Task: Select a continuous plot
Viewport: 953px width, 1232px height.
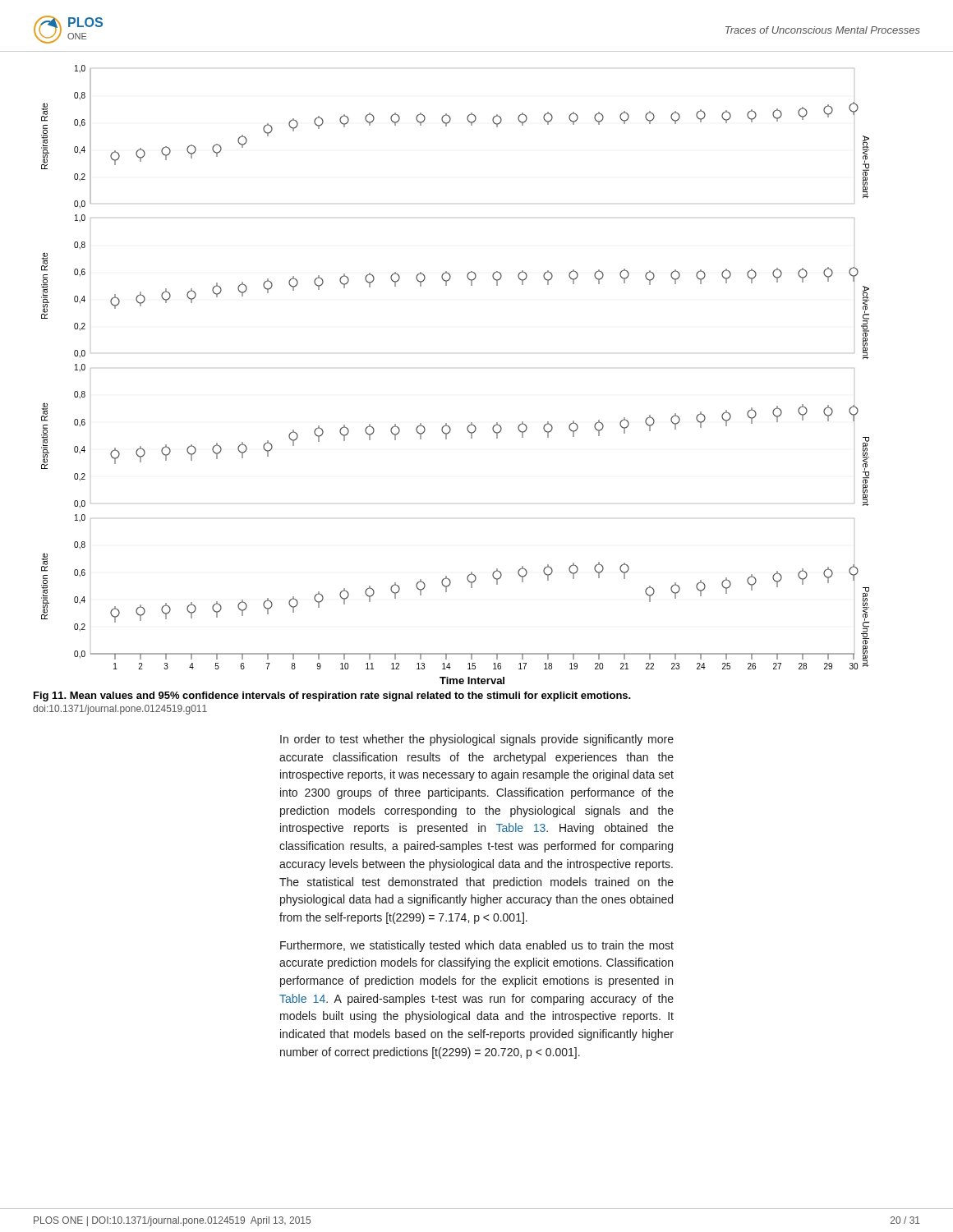Action: coord(476,368)
